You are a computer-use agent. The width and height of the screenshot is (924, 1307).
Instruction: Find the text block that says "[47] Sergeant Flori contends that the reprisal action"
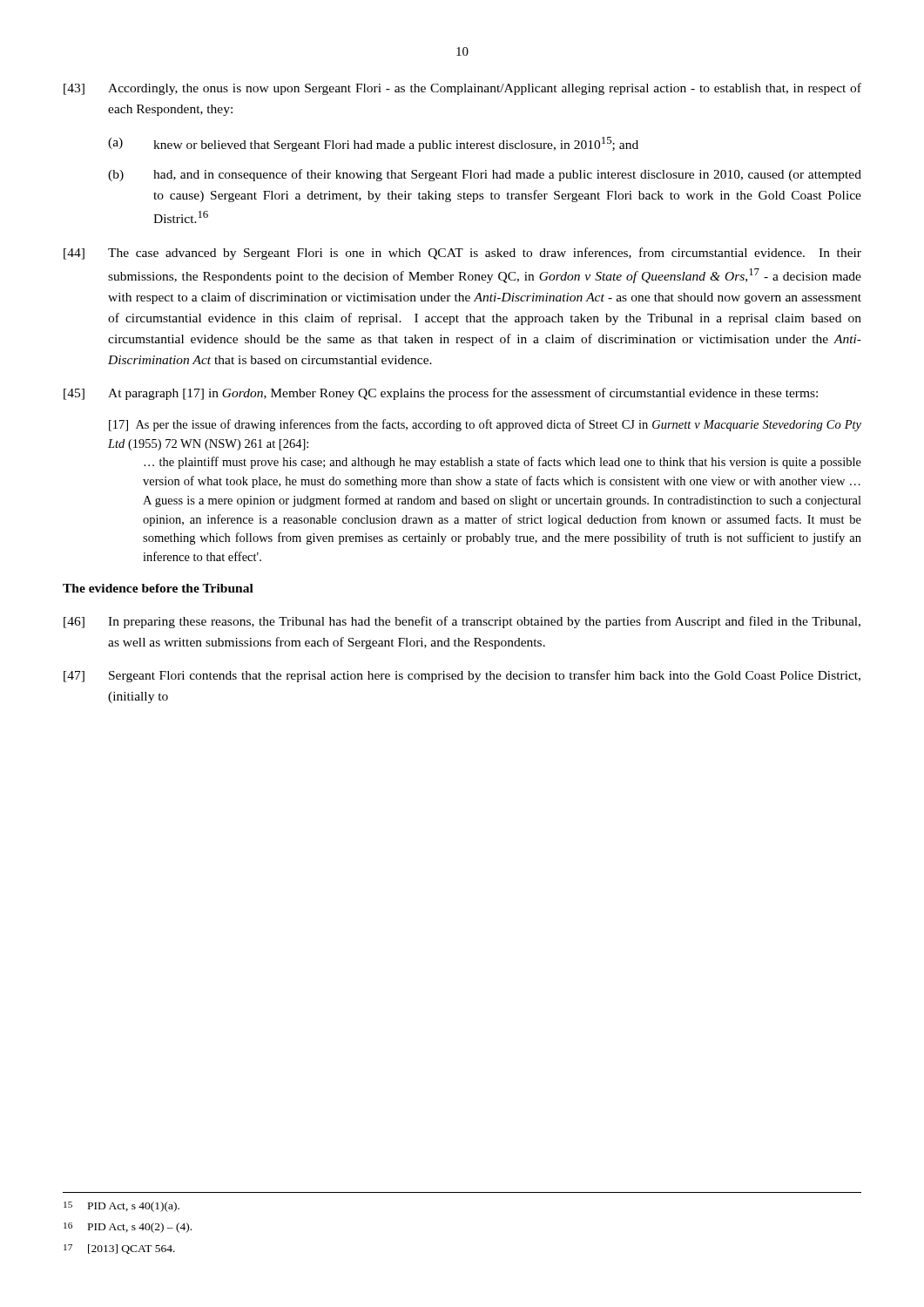click(462, 686)
